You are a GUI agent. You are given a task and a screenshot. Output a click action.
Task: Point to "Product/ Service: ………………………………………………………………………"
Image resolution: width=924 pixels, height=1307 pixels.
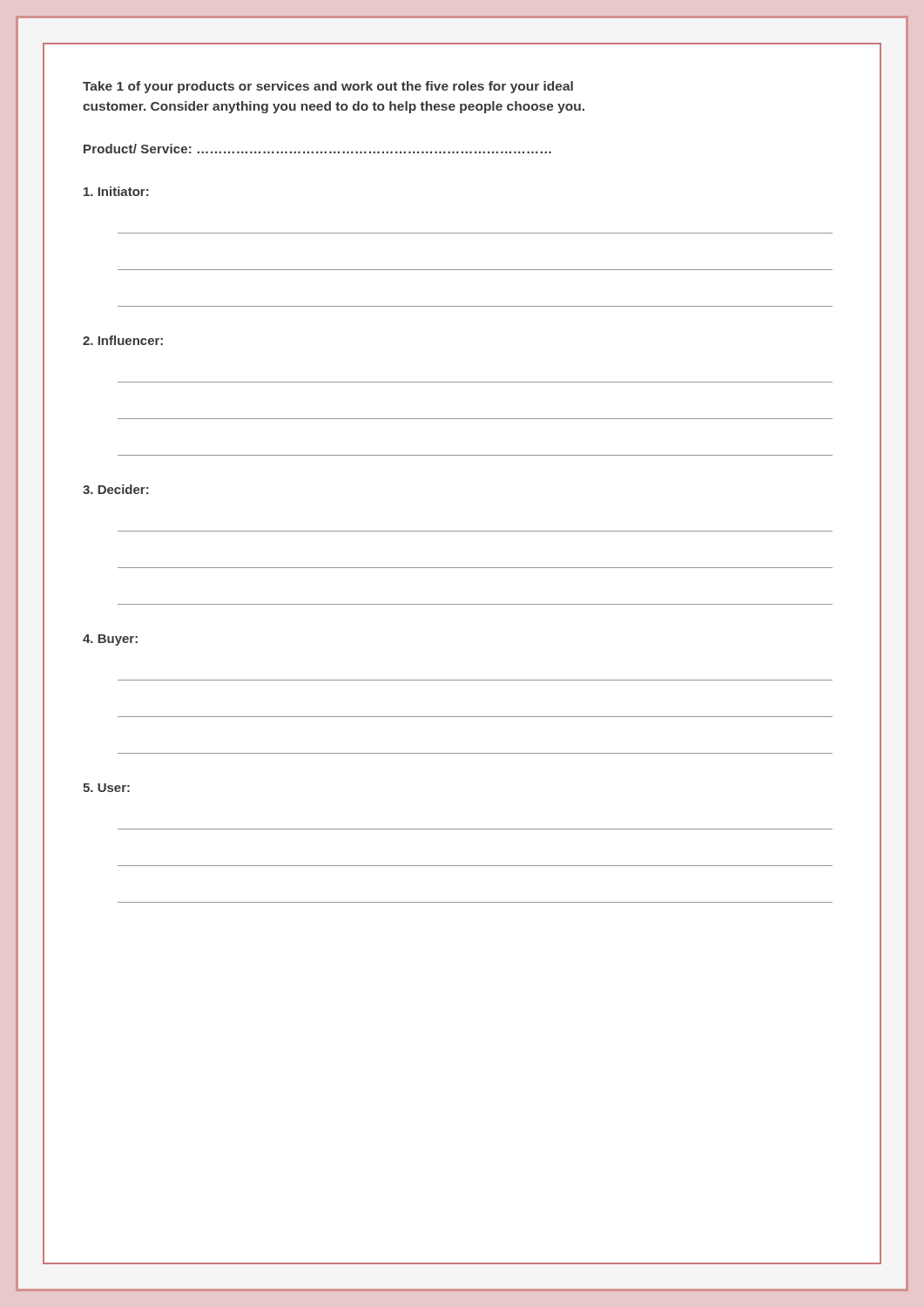[x=318, y=148]
